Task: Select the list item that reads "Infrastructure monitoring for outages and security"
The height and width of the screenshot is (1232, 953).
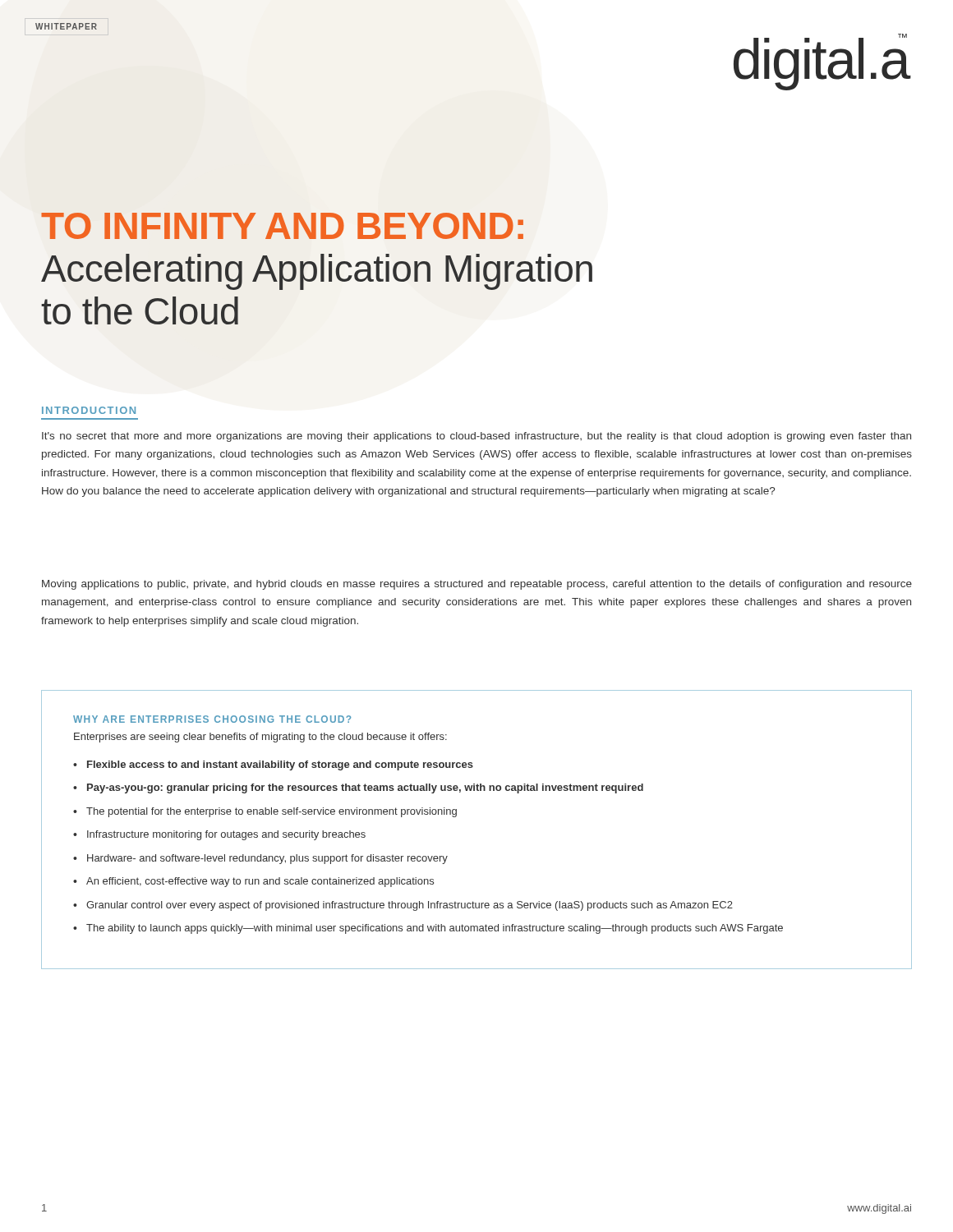Action: pyautogui.click(x=226, y=834)
